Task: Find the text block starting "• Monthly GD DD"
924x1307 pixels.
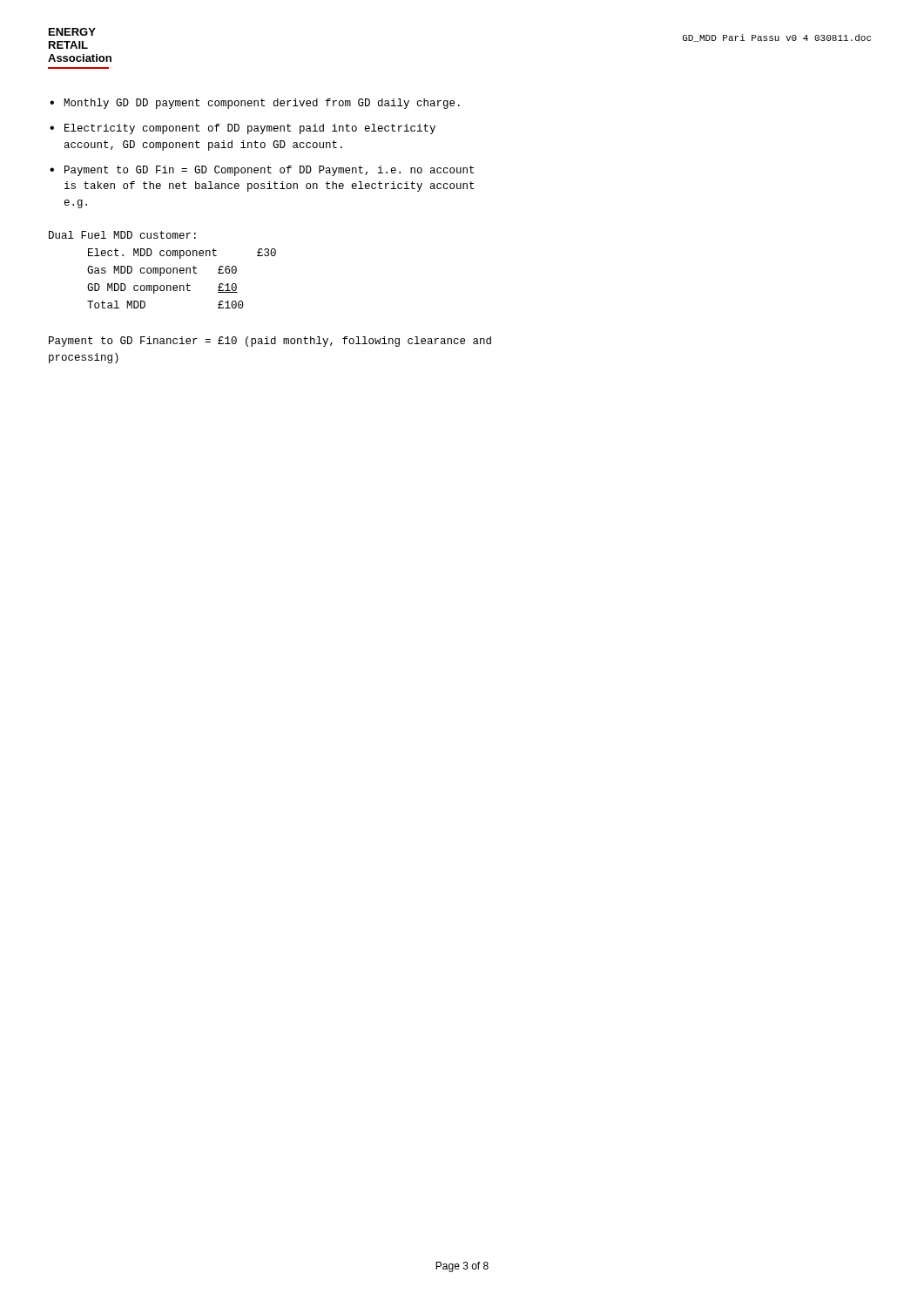Action: pos(460,104)
